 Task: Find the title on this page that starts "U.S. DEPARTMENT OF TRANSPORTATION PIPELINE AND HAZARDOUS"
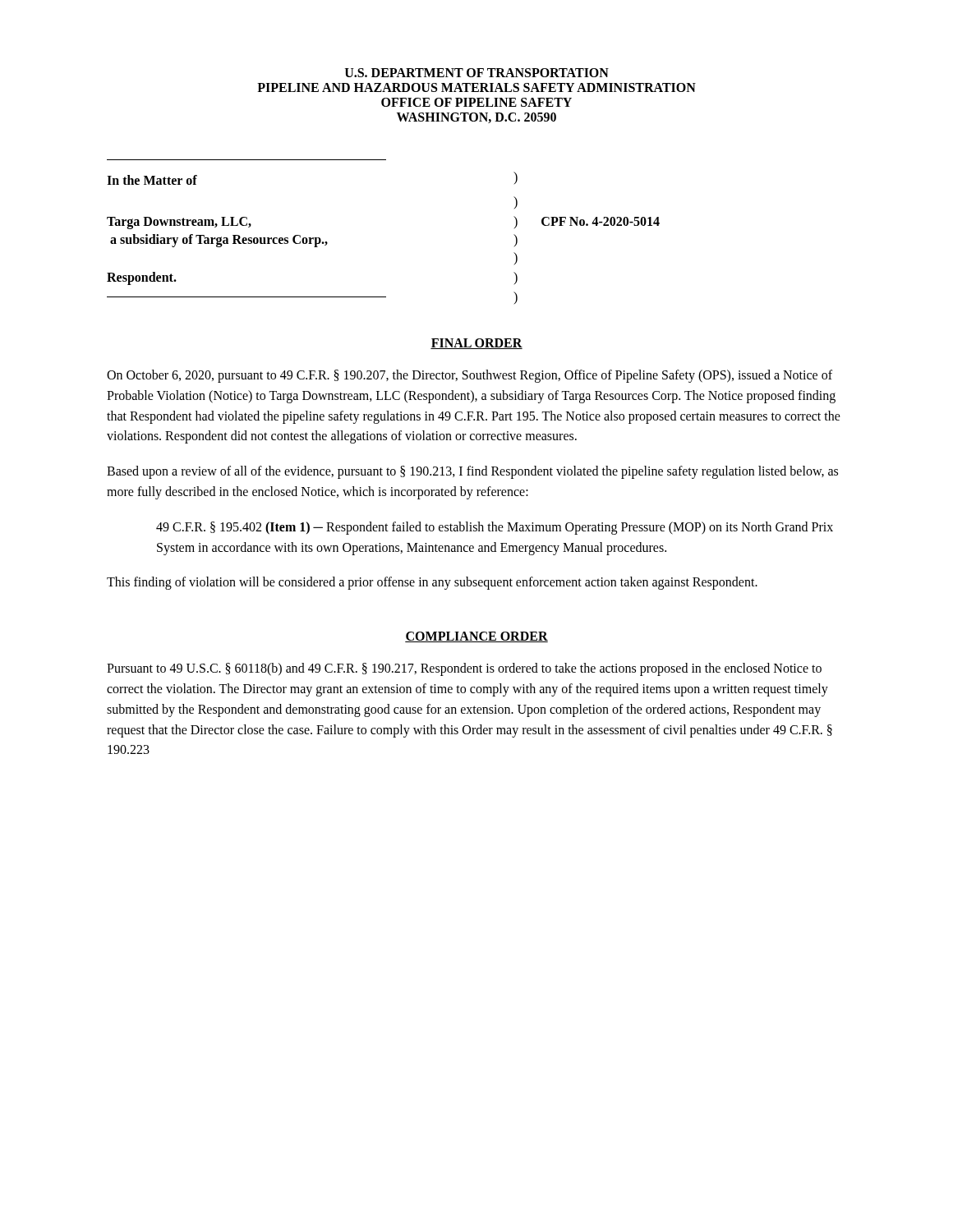[x=476, y=95]
